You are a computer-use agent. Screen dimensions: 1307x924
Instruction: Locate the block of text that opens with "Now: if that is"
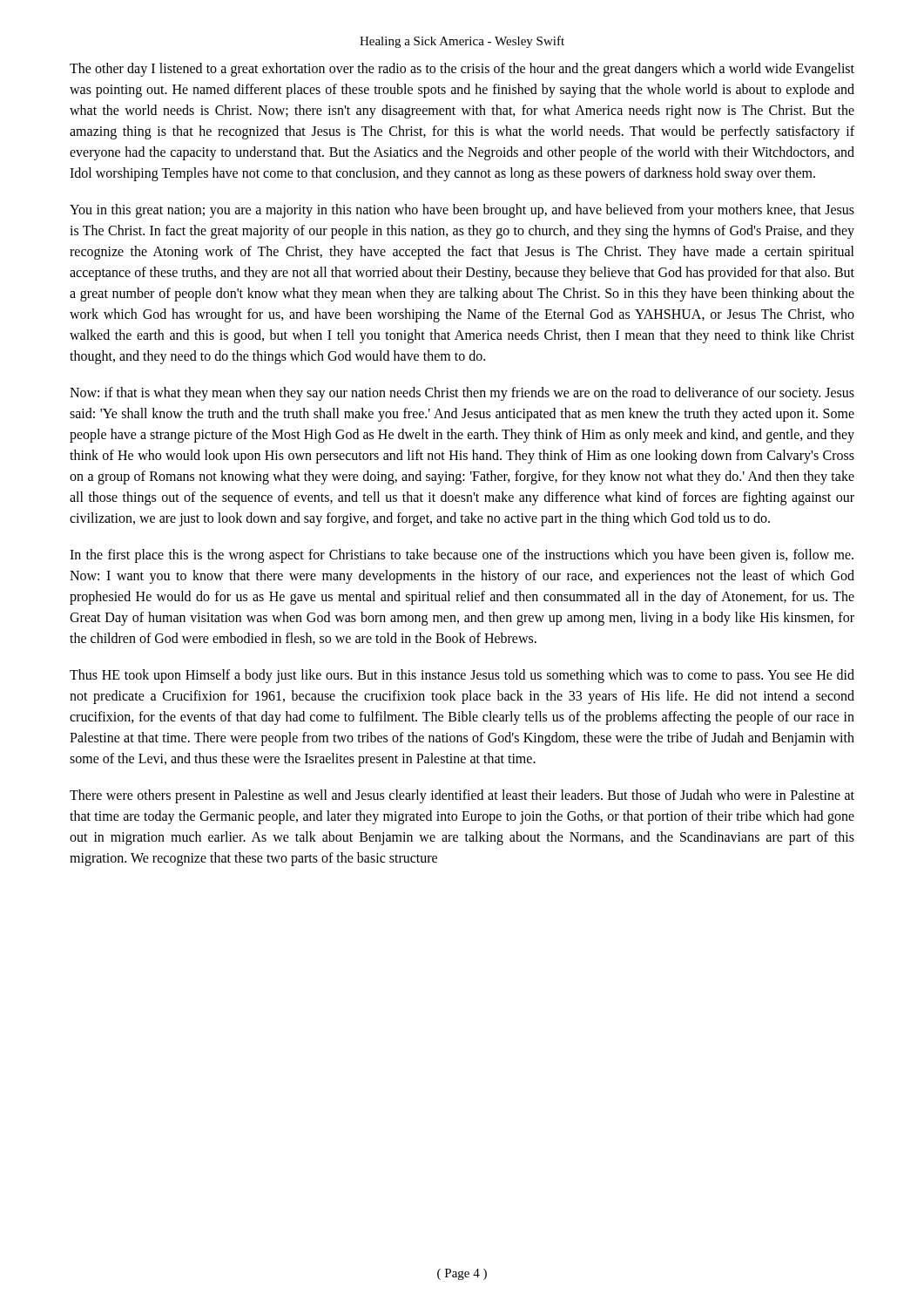tap(462, 455)
